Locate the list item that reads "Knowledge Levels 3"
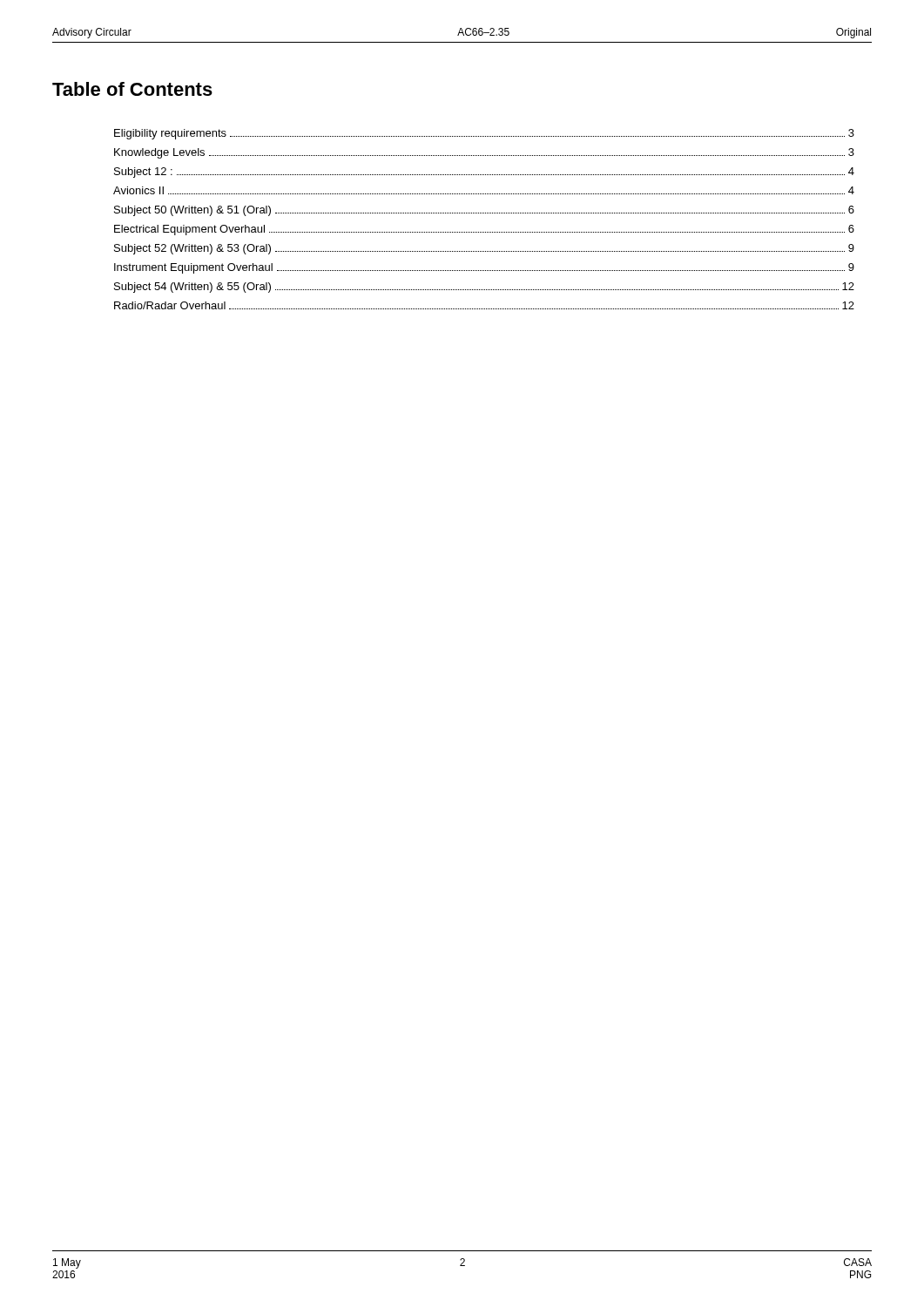Image resolution: width=924 pixels, height=1307 pixels. [x=484, y=152]
